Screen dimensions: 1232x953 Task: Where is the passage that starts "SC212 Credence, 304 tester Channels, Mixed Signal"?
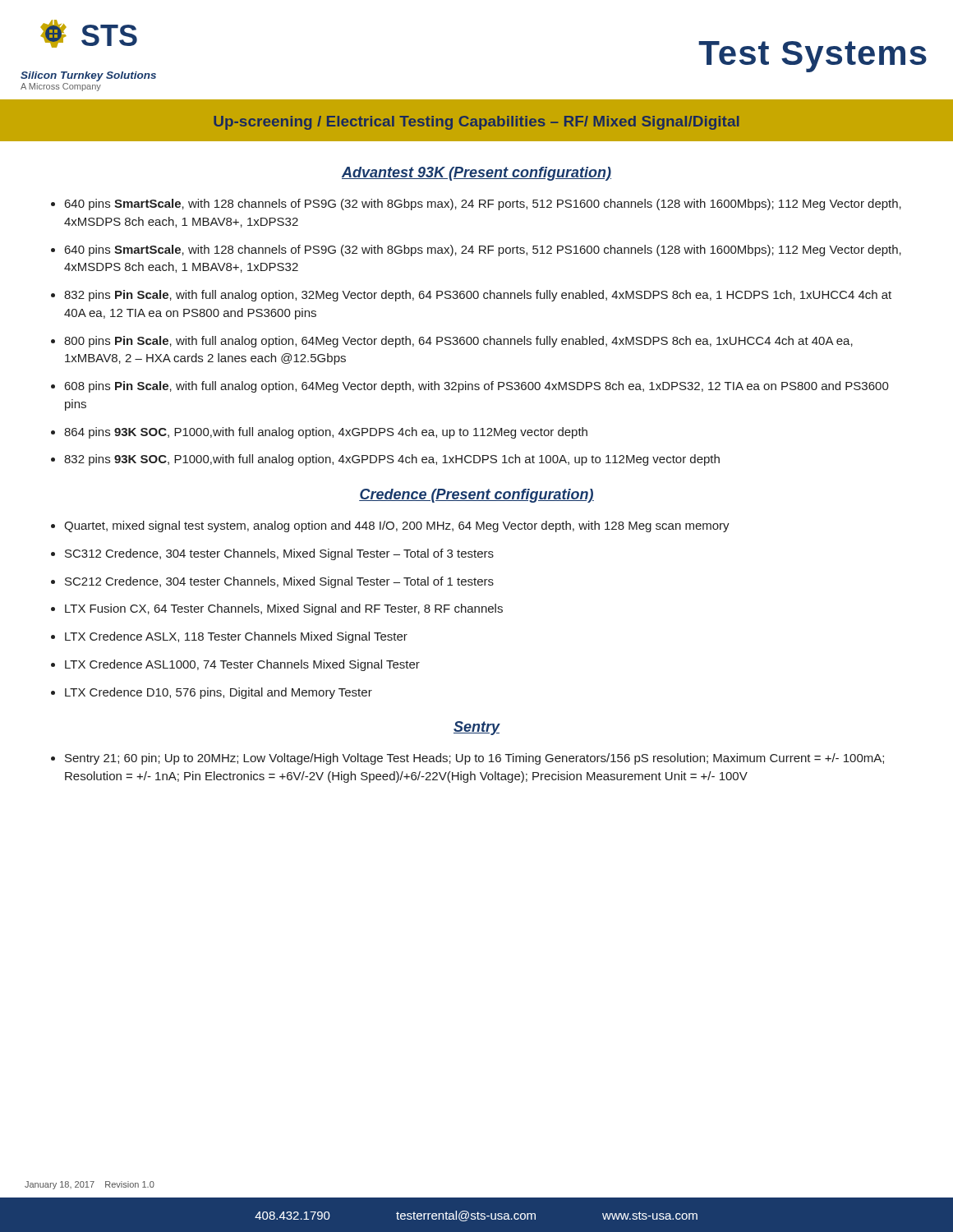476,581
